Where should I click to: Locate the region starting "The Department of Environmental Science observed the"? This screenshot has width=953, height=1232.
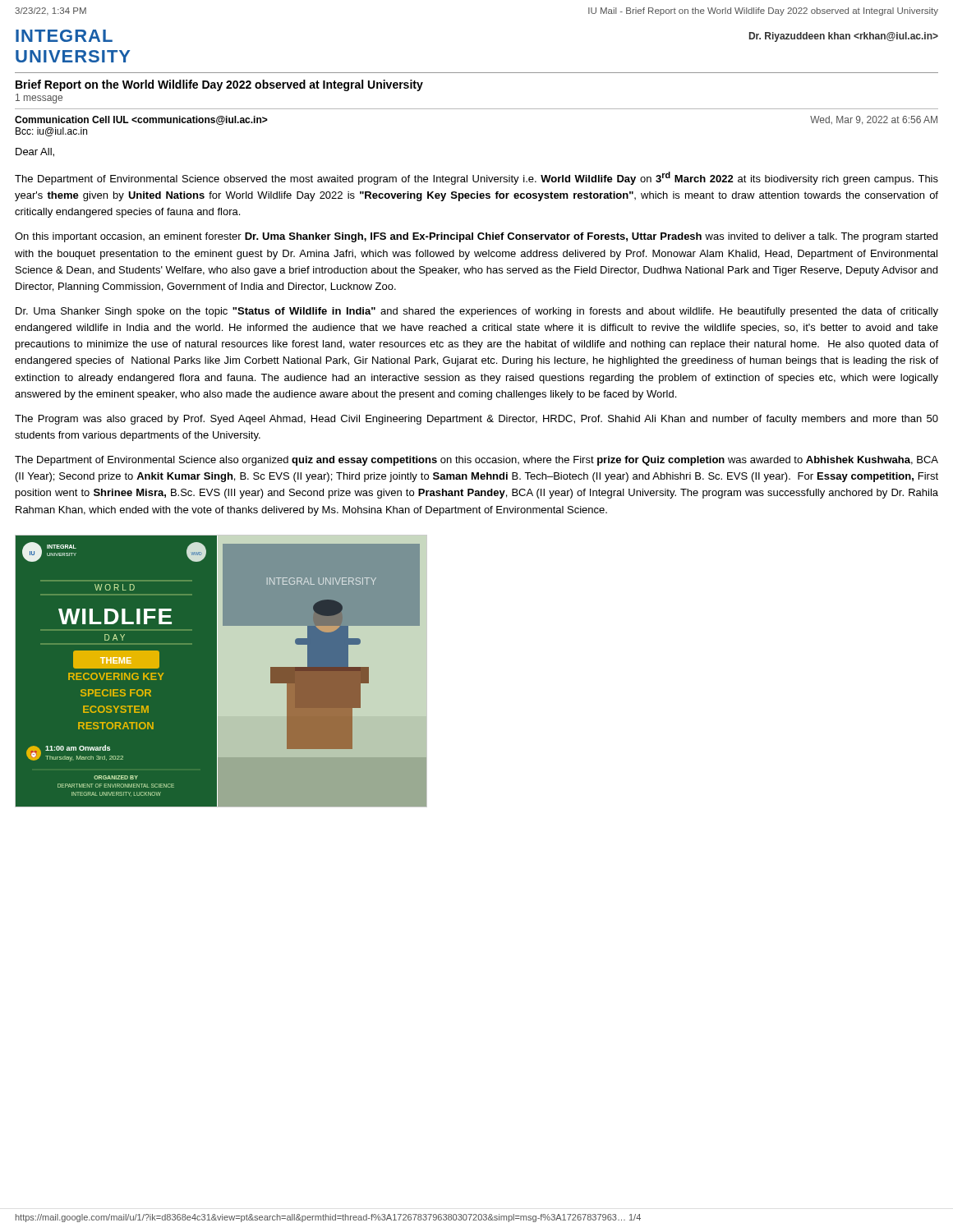tap(476, 194)
